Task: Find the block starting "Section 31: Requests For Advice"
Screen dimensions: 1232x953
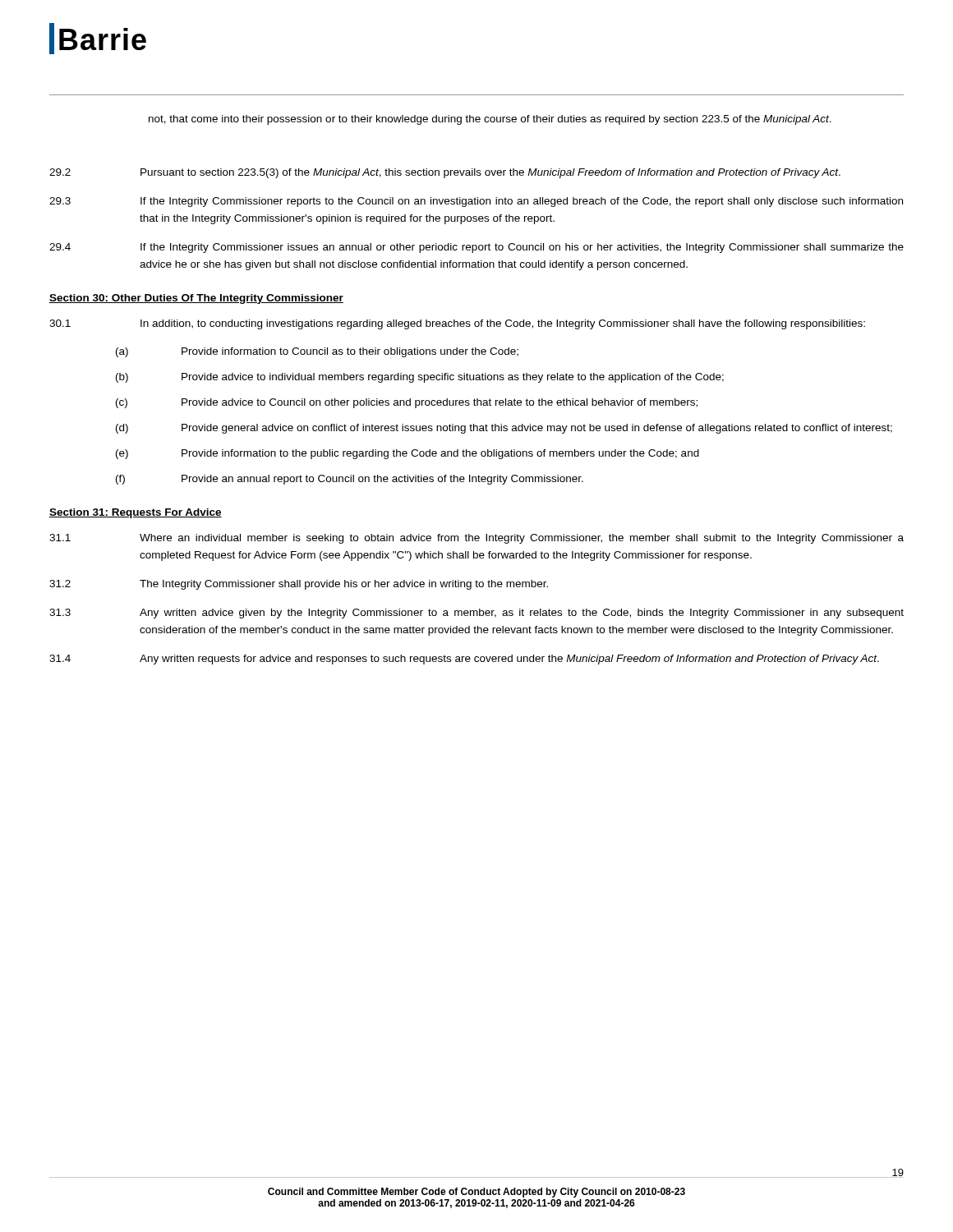Action: [x=135, y=512]
